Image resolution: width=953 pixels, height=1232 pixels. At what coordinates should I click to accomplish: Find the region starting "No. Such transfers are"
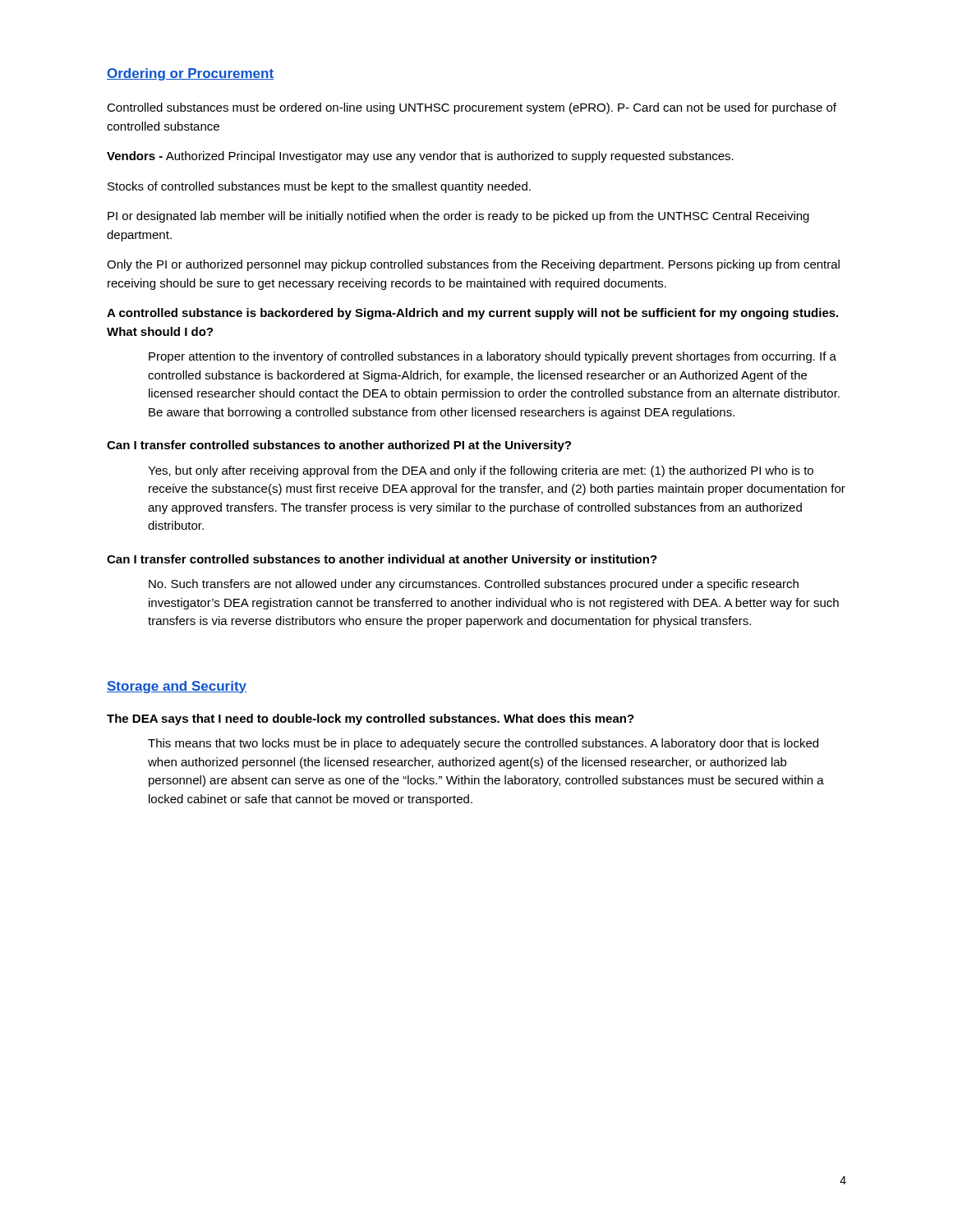click(494, 602)
